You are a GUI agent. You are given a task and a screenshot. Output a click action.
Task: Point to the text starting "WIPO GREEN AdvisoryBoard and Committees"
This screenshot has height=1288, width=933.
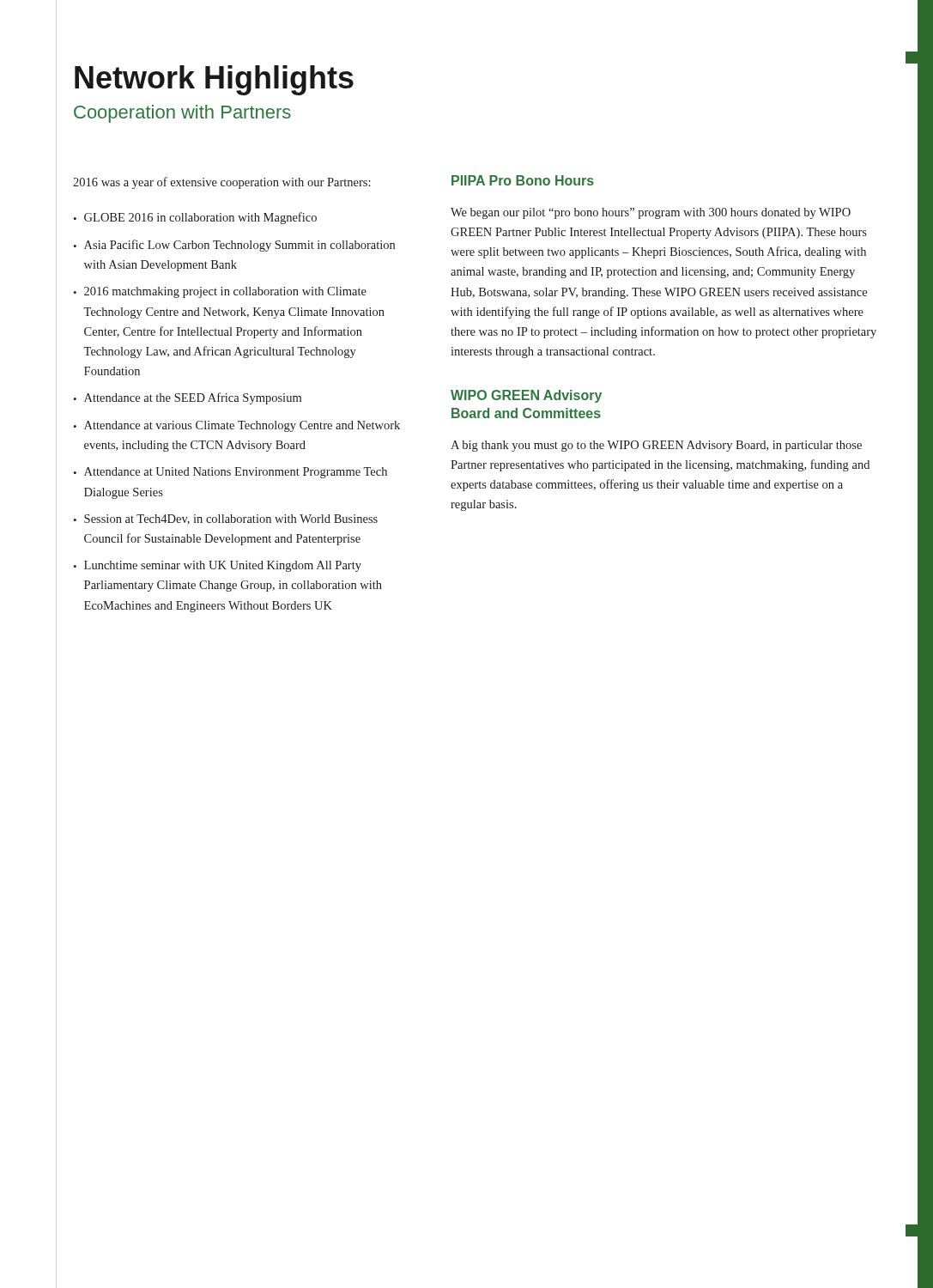tap(526, 396)
